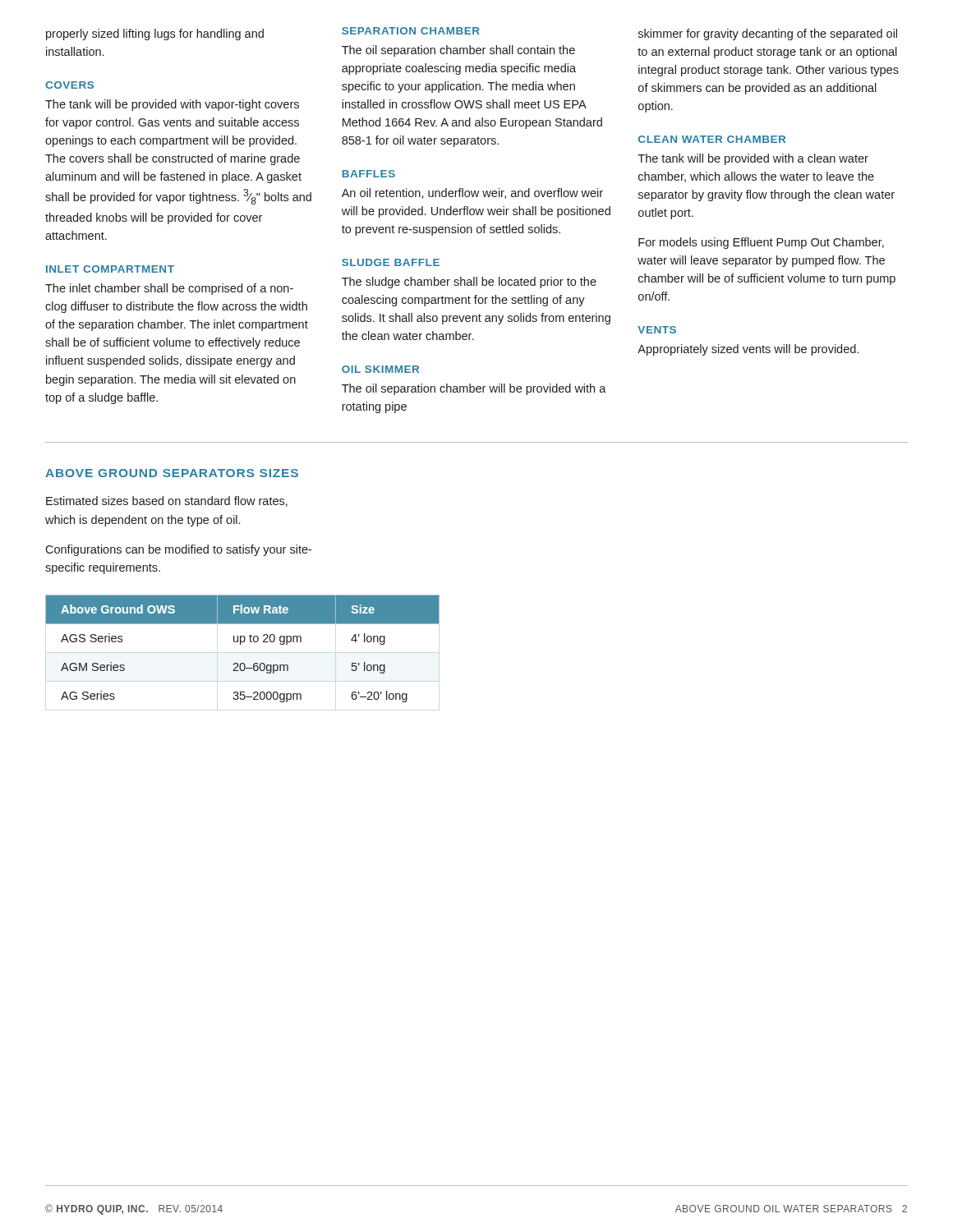Where does it say "SLUDGE BAFFLE"?
The image size is (953, 1232).
point(391,263)
